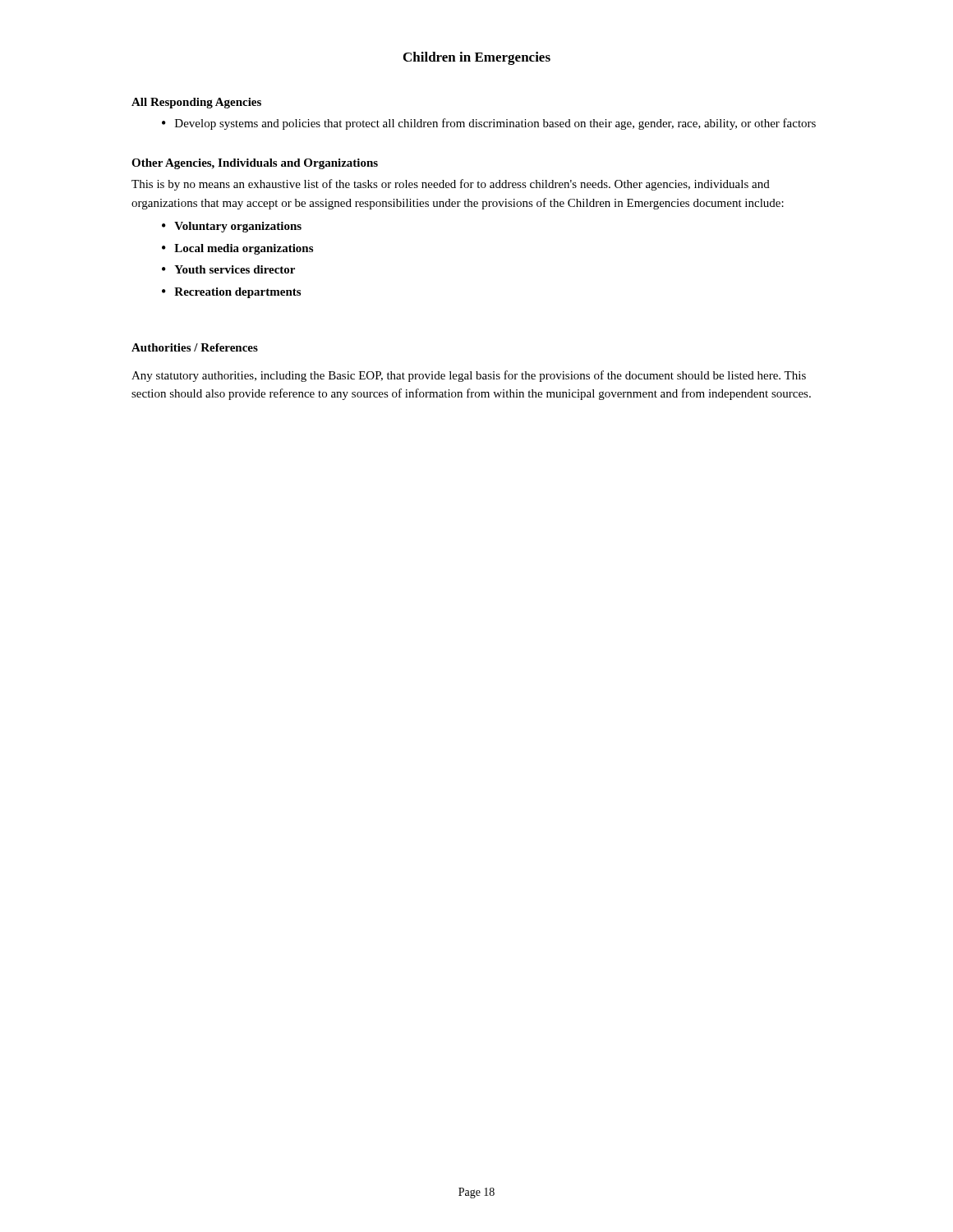The image size is (953, 1232).
Task: Point to the element starting "• Develop systems and policies"
Action: 489,124
